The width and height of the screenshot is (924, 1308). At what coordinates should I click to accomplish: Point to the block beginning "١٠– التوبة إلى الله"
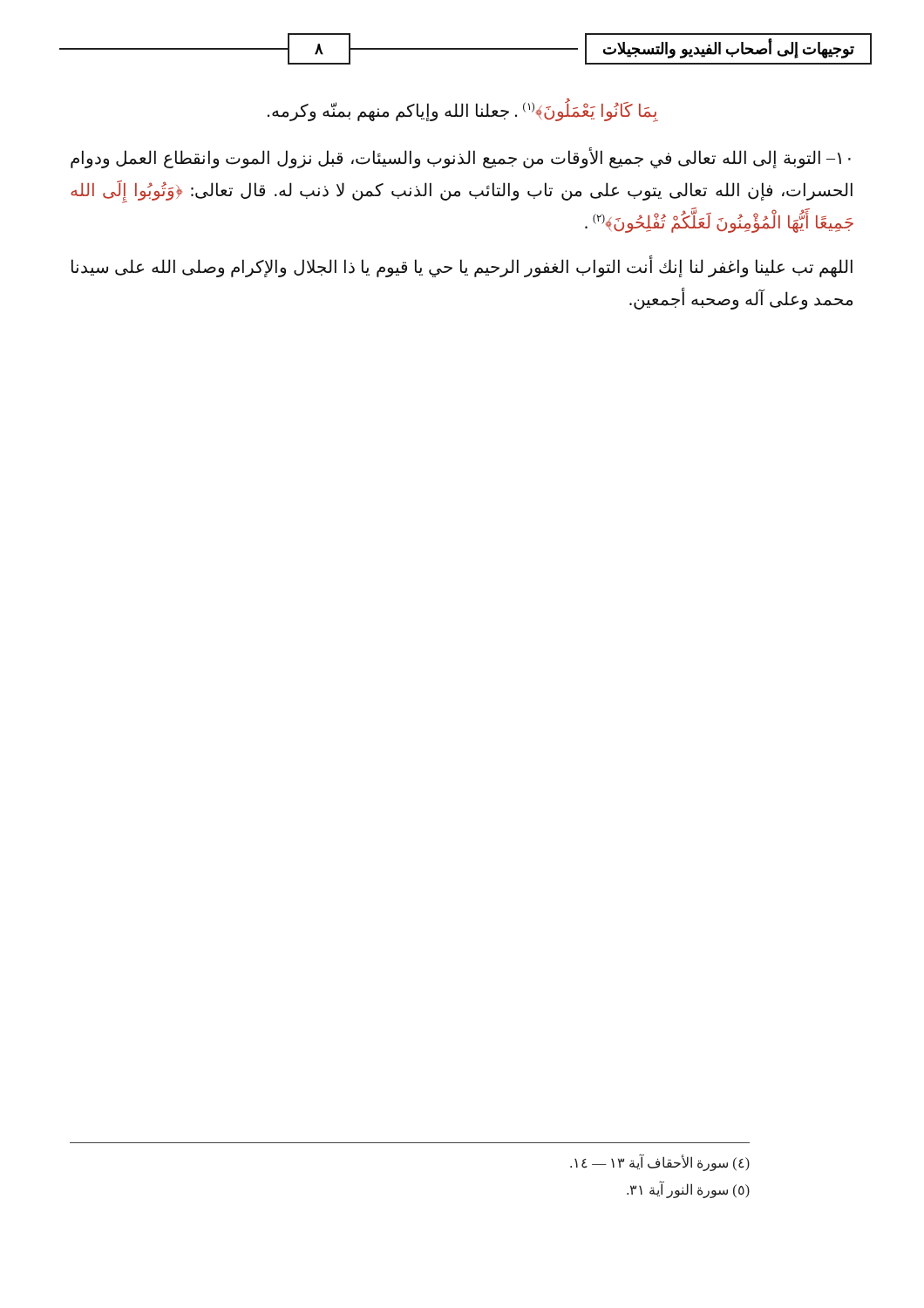(x=462, y=190)
